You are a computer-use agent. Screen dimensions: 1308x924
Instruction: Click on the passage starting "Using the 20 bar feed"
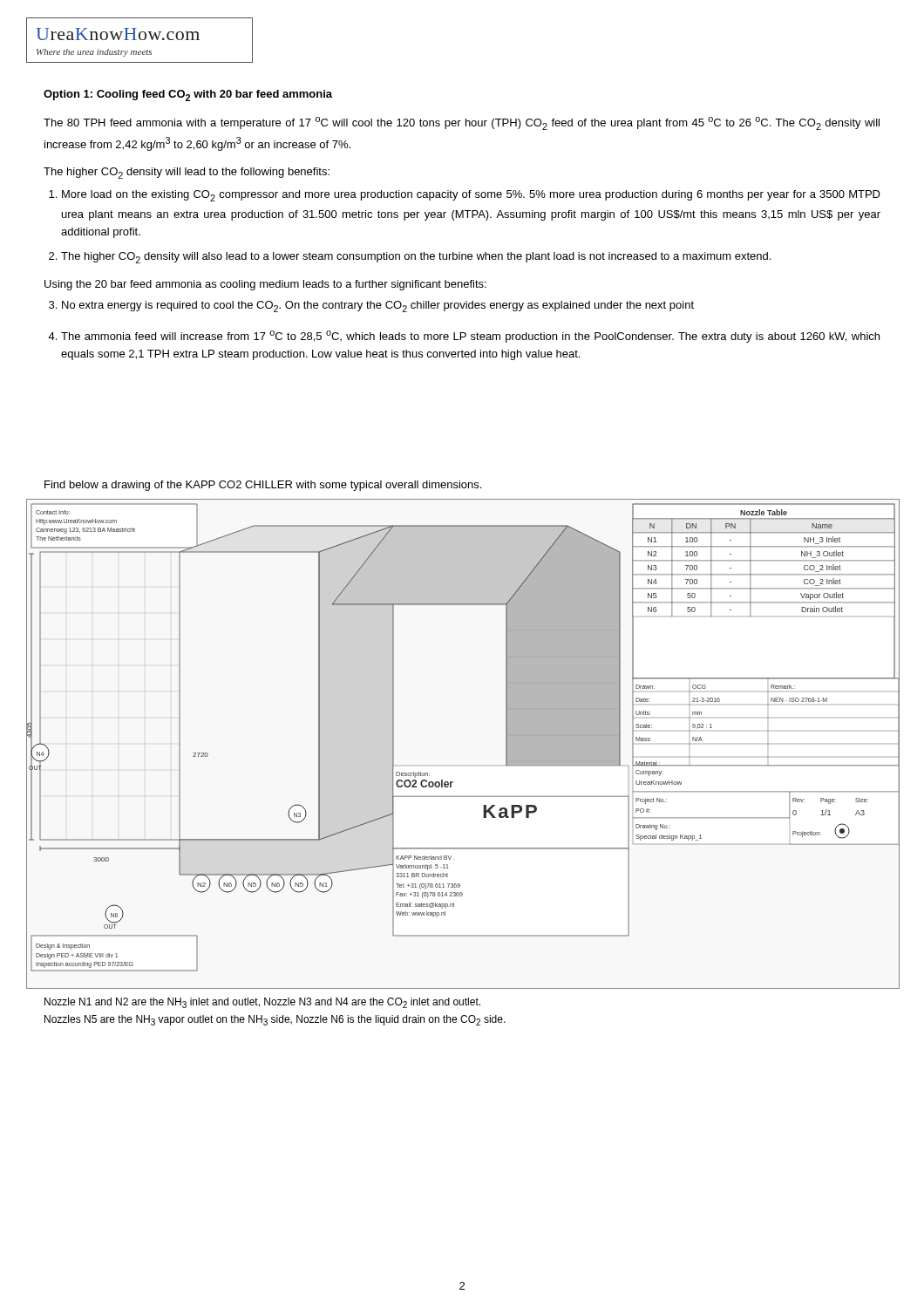(x=265, y=284)
